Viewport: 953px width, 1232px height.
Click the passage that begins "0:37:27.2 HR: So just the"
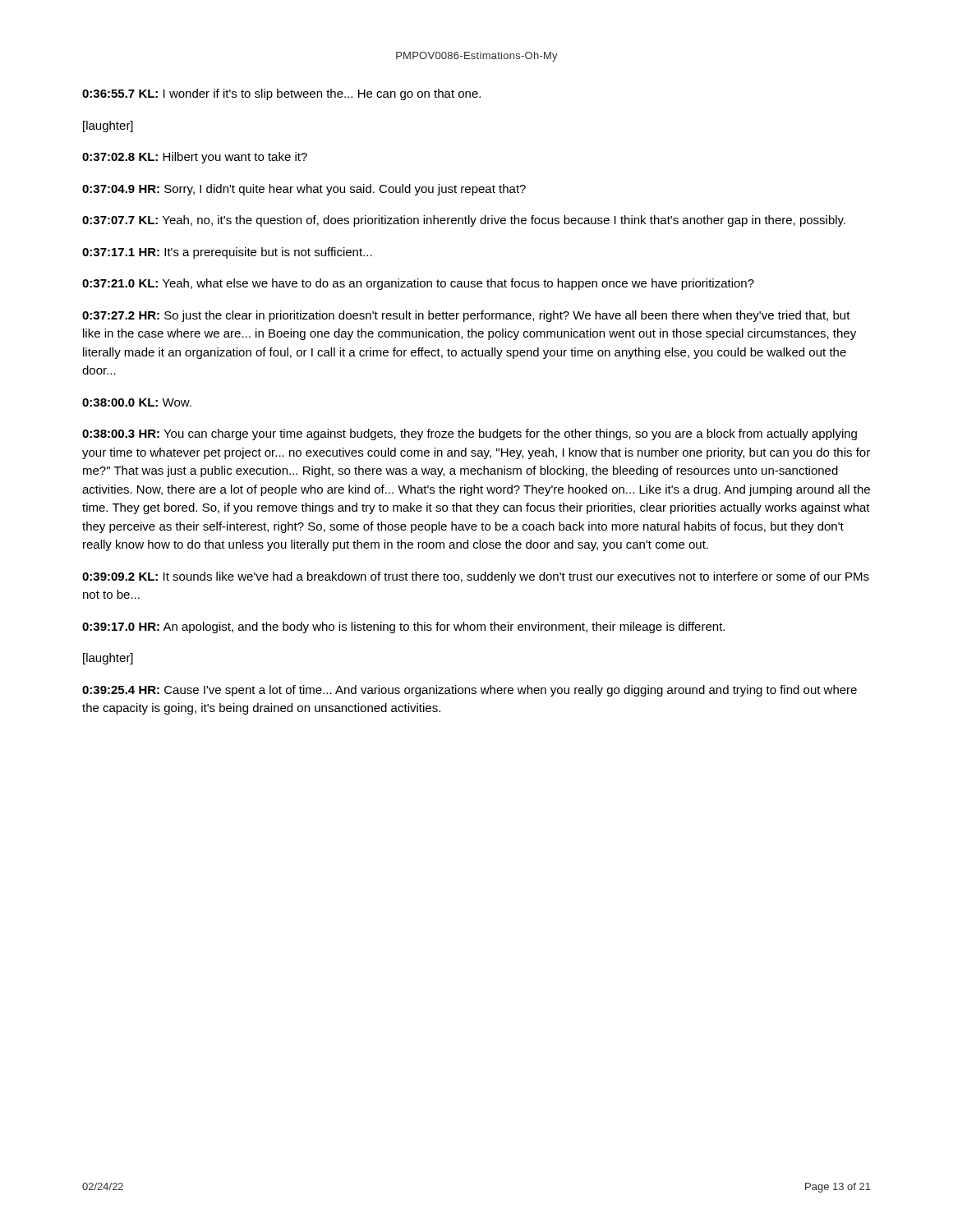[476, 343]
